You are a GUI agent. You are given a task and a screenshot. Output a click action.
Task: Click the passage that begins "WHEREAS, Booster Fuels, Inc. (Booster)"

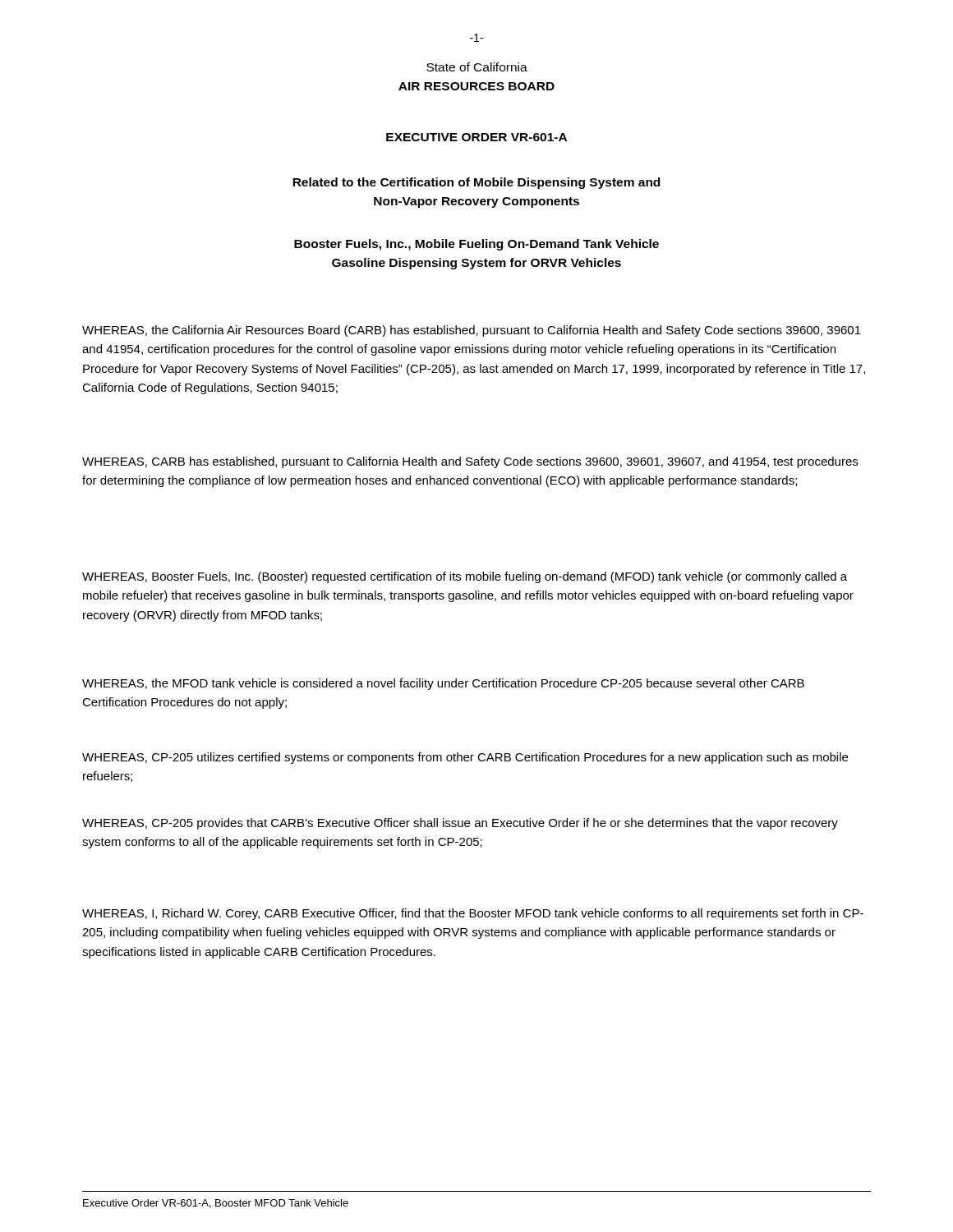point(468,595)
